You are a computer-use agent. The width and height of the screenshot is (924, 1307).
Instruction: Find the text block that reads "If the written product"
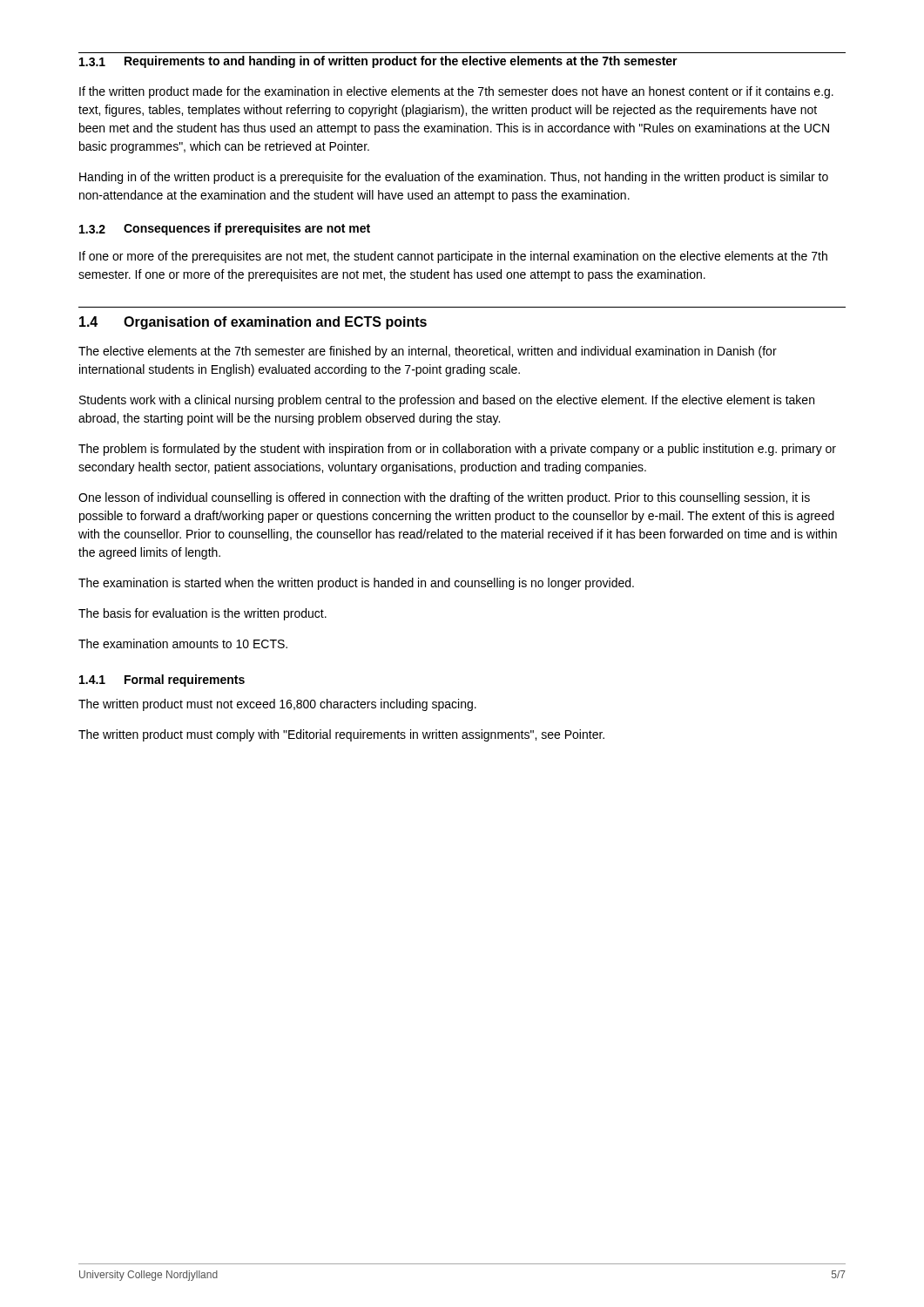tap(456, 119)
